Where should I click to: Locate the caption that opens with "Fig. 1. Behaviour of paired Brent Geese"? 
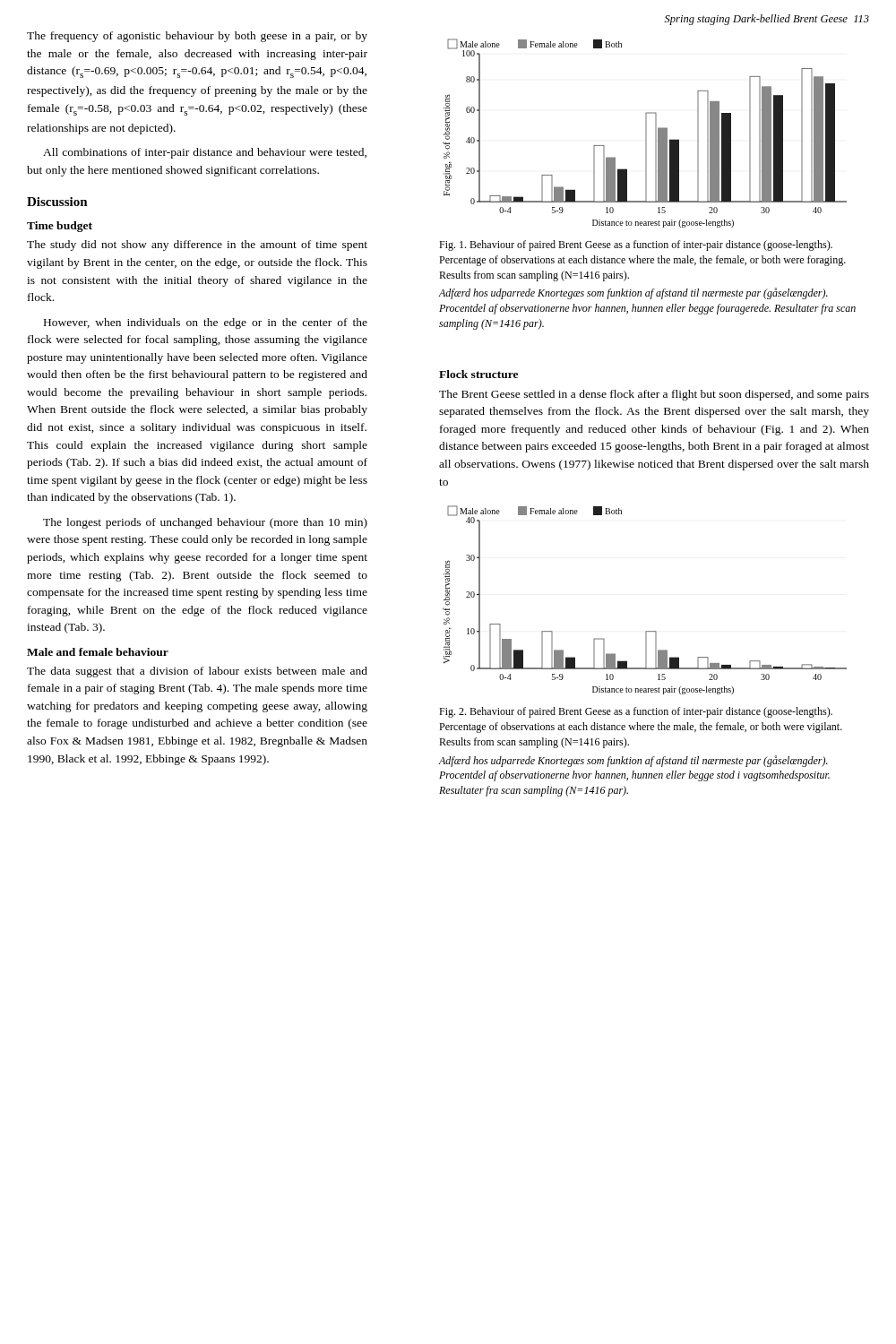pos(642,260)
